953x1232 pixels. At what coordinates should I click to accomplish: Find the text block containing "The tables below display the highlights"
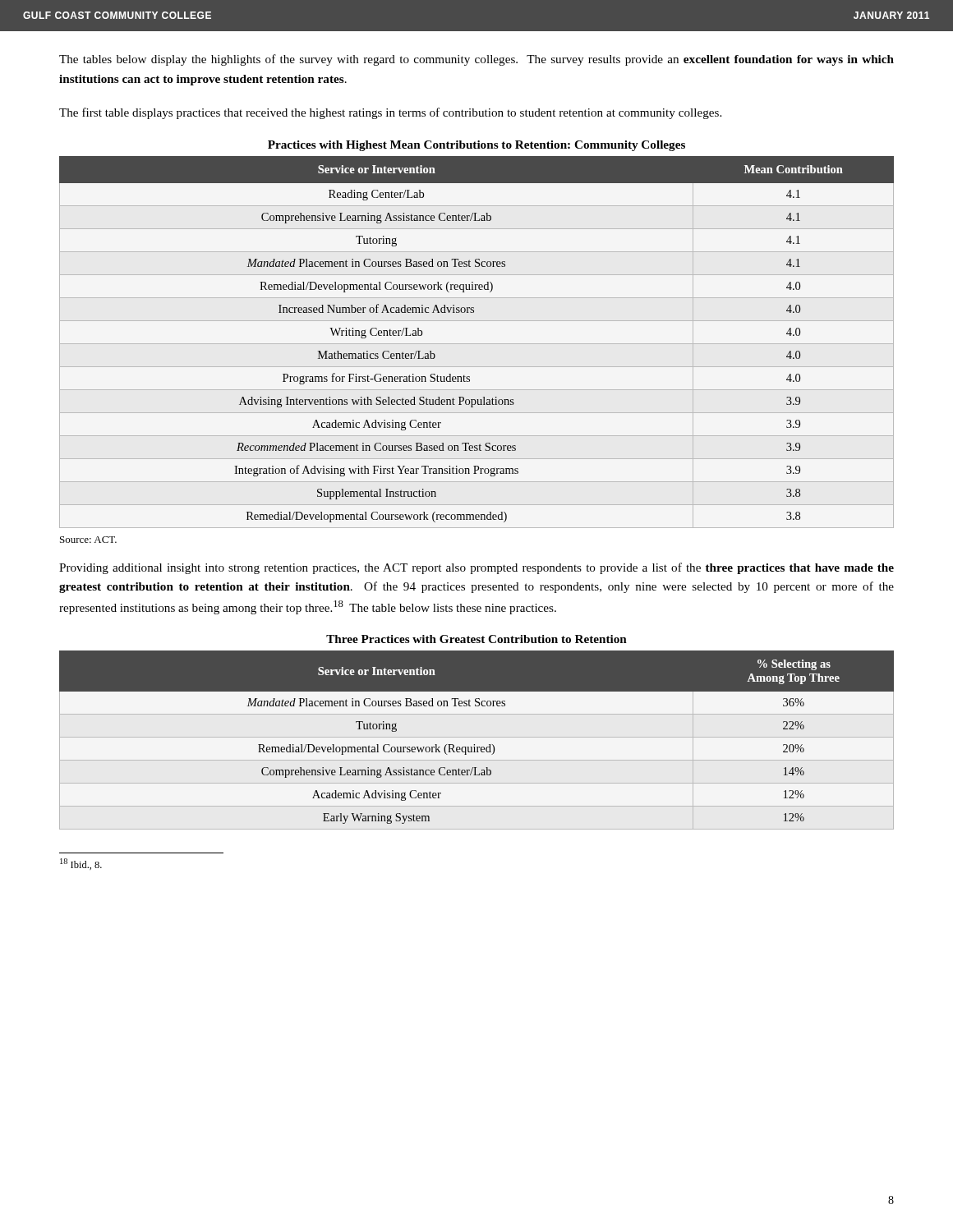pyautogui.click(x=476, y=68)
